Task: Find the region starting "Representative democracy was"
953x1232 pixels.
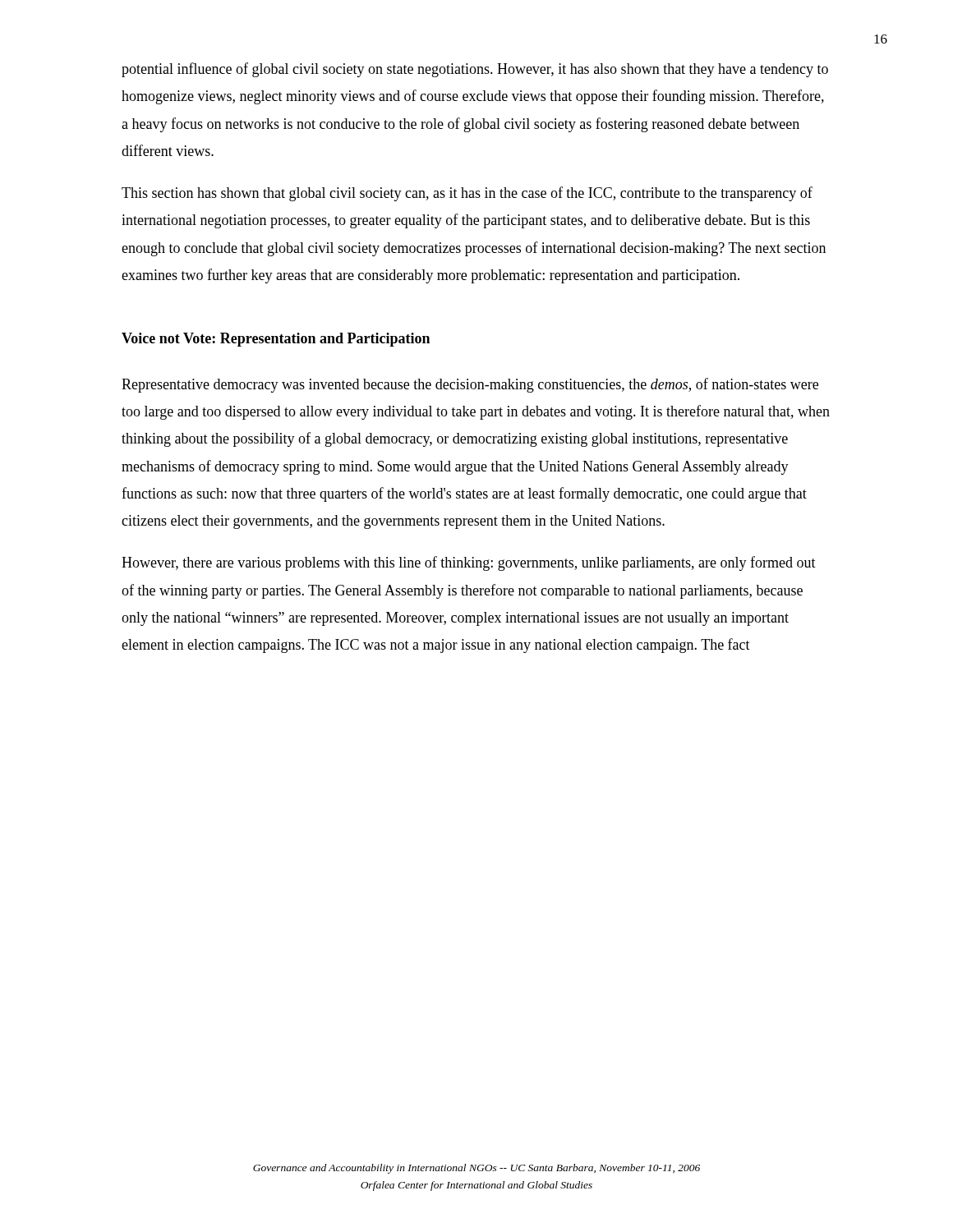Action: [476, 453]
